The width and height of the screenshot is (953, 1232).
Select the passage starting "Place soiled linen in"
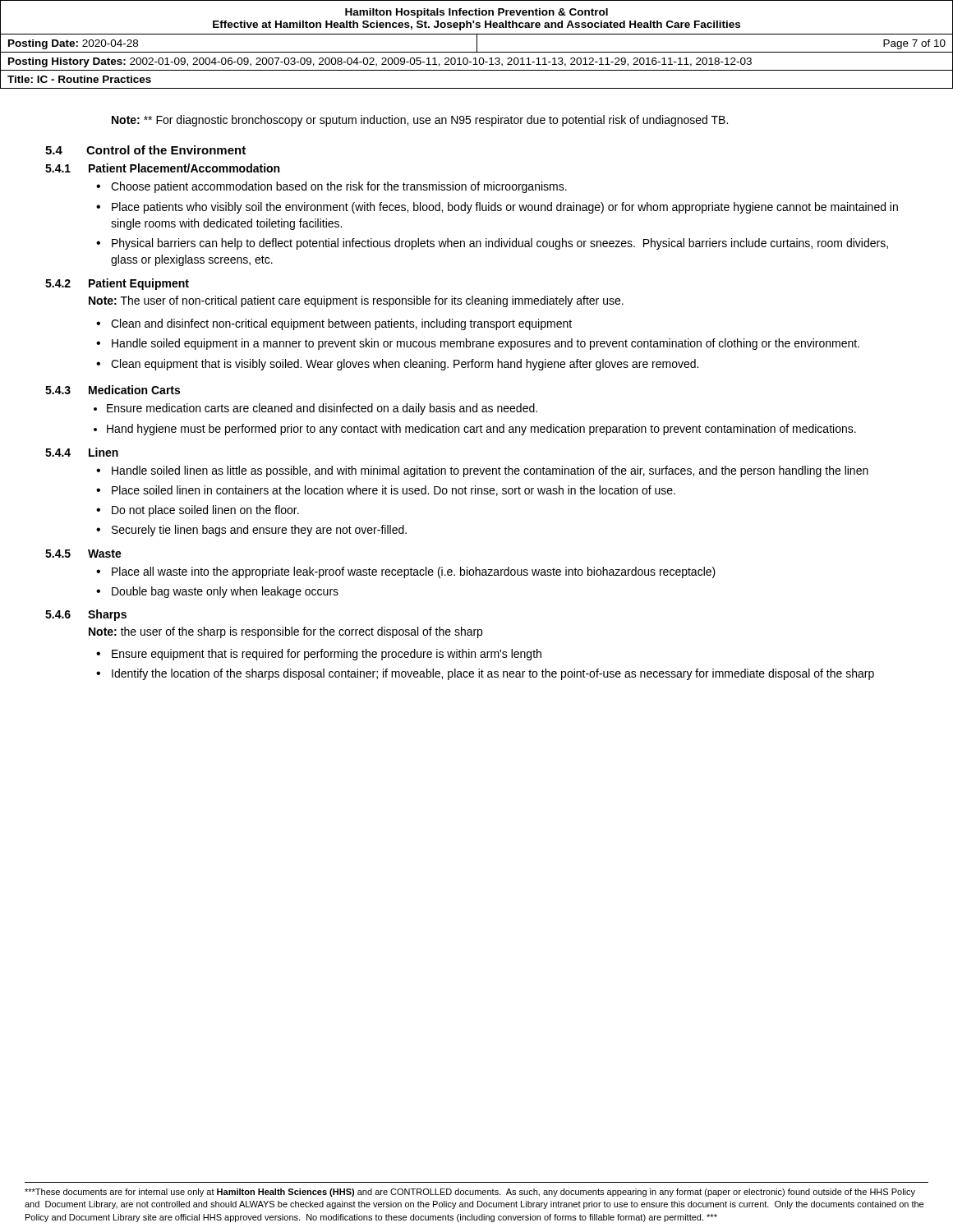pyautogui.click(x=393, y=490)
